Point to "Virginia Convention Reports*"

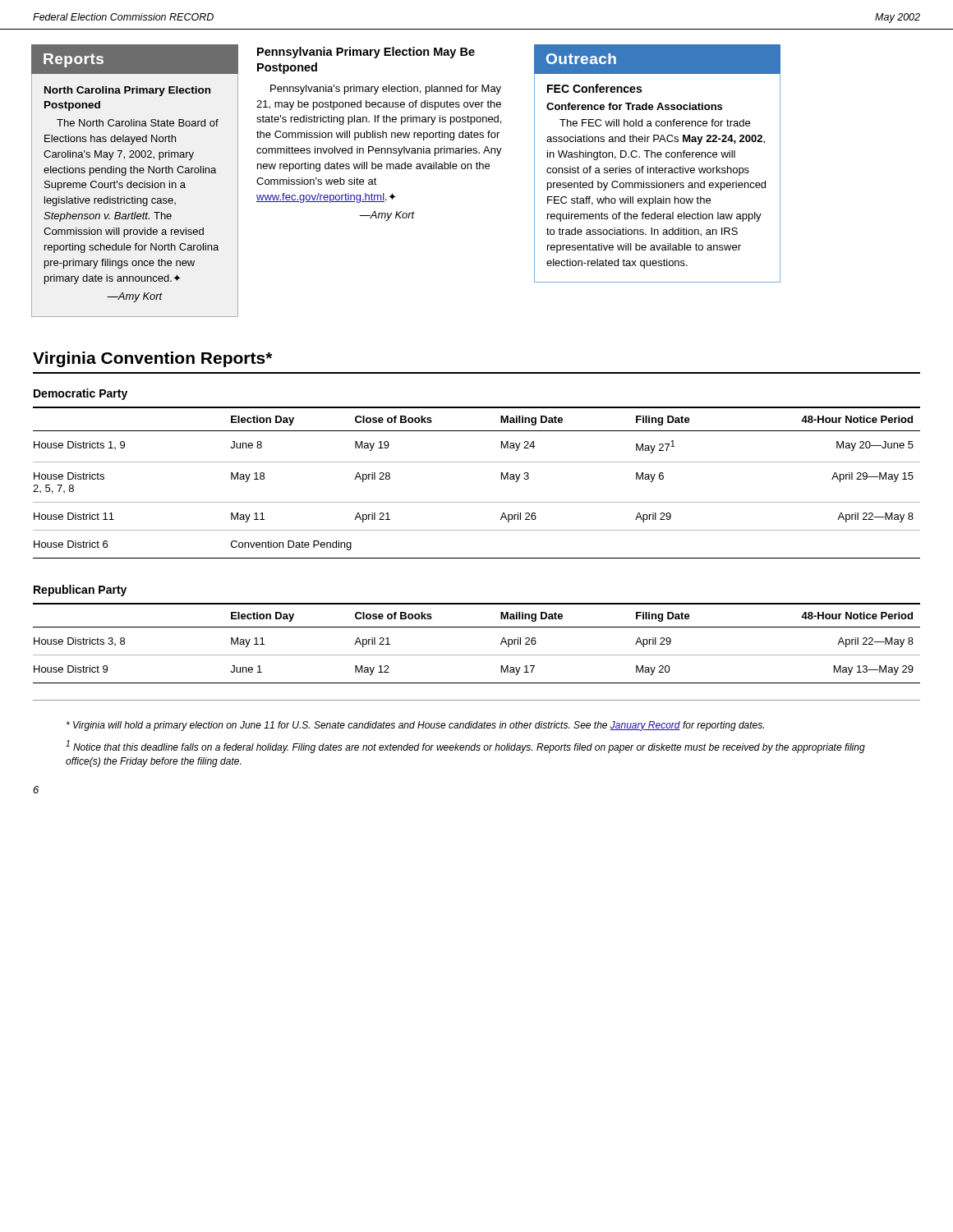tap(476, 361)
